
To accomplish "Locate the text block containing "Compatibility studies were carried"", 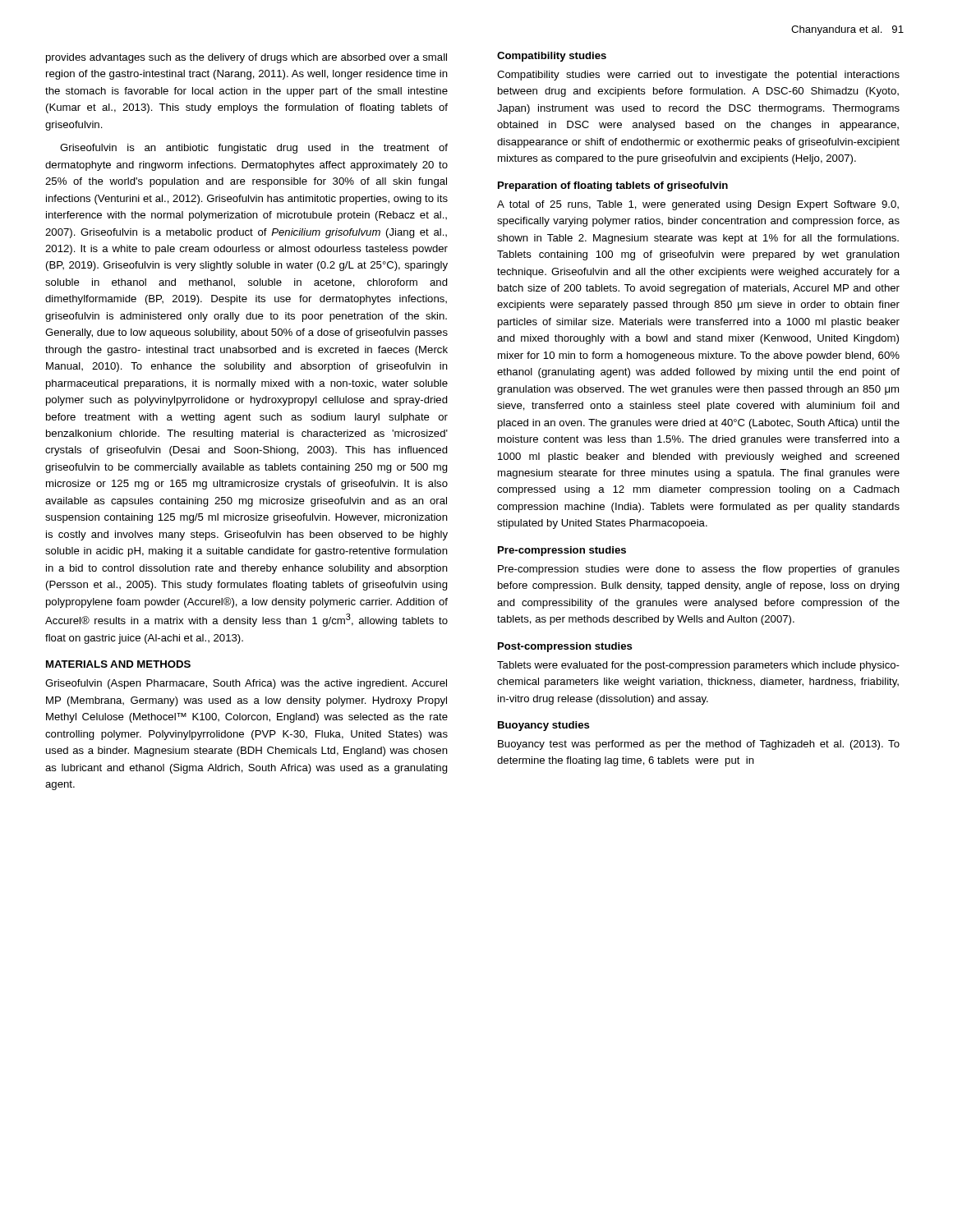I will (x=698, y=117).
